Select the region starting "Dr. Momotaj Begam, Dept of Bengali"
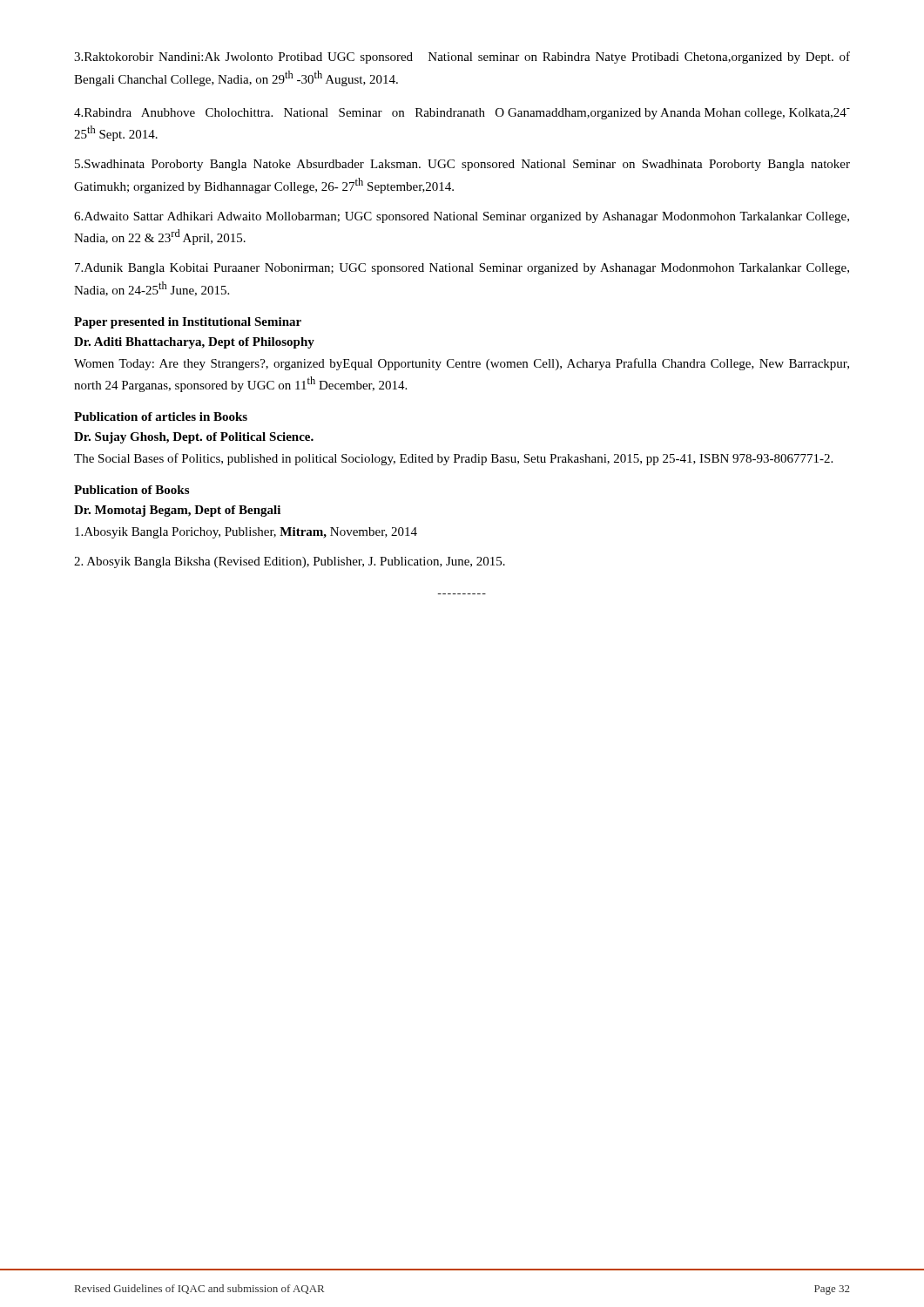 pos(177,511)
